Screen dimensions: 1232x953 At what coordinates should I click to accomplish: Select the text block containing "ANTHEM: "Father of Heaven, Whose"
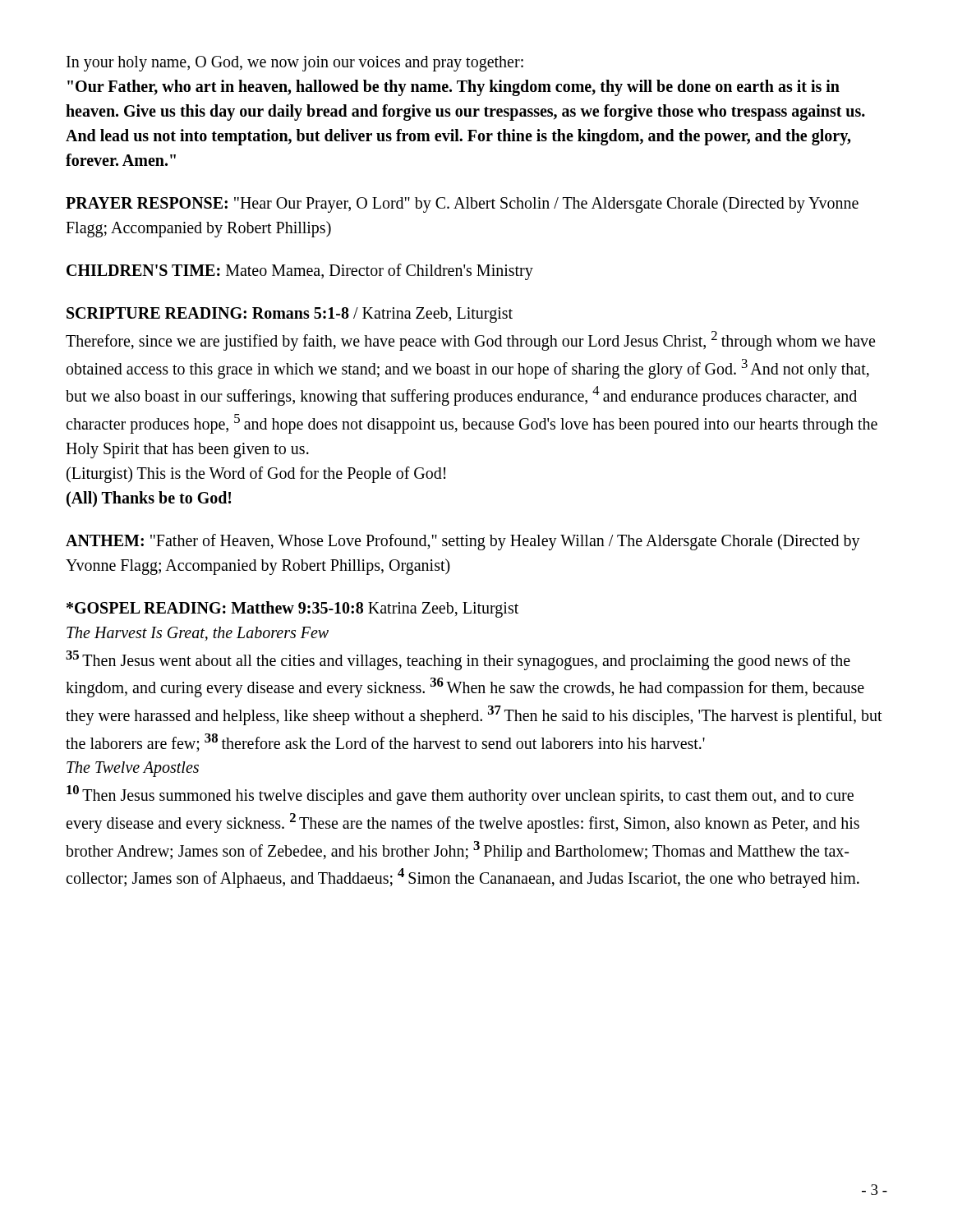click(463, 552)
